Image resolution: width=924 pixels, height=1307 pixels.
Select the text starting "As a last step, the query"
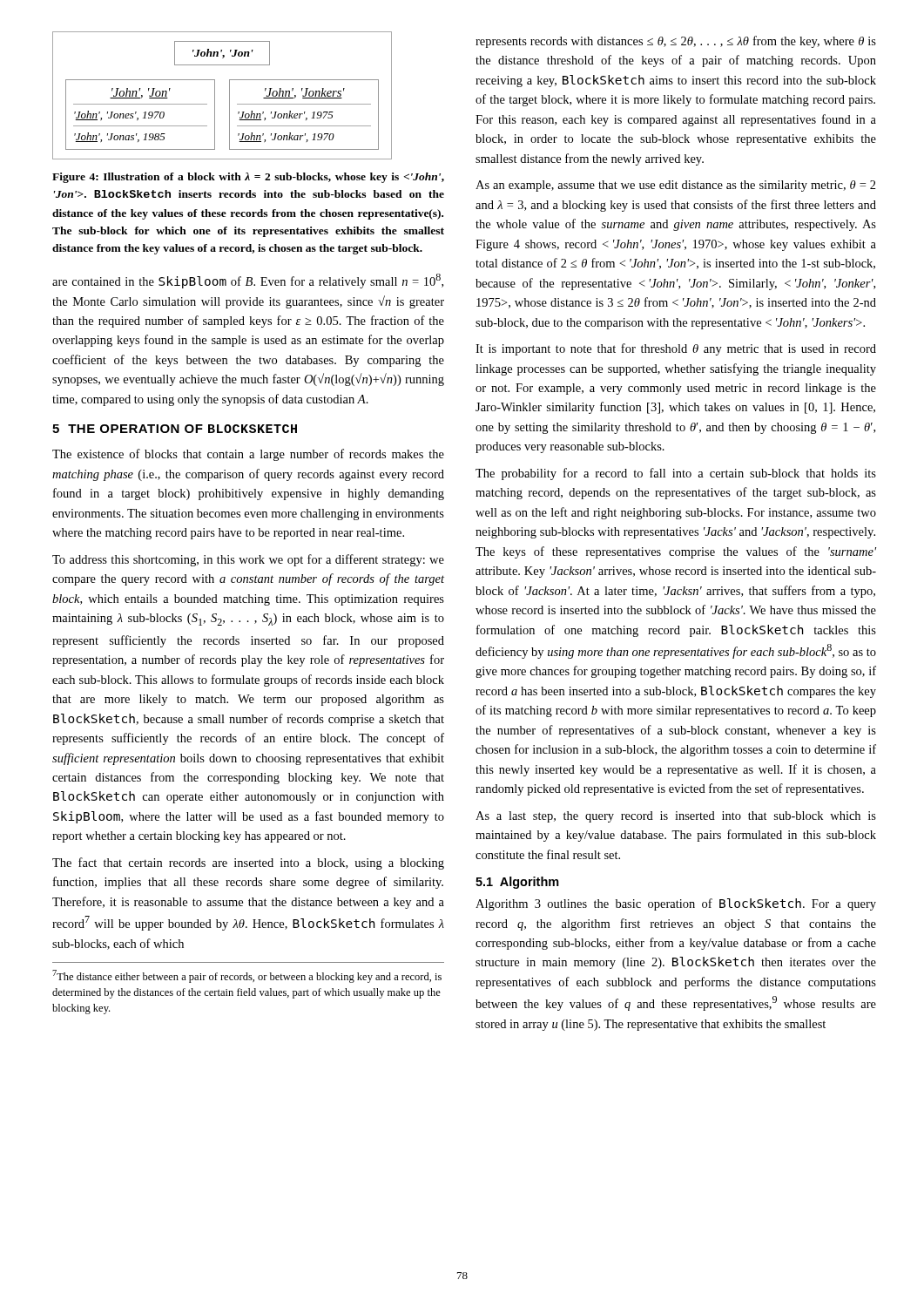click(676, 835)
